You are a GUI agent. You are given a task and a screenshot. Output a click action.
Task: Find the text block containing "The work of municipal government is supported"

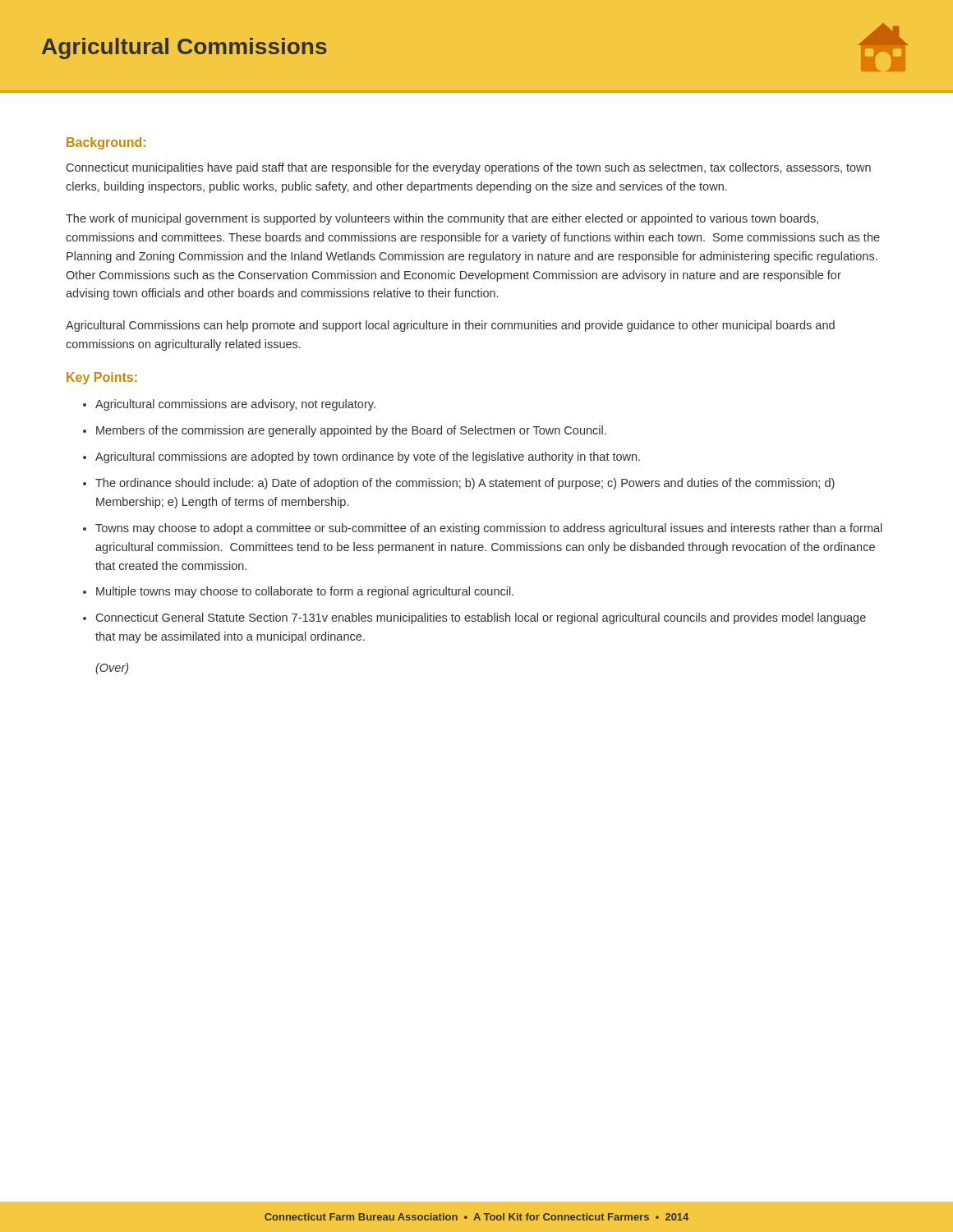474,256
